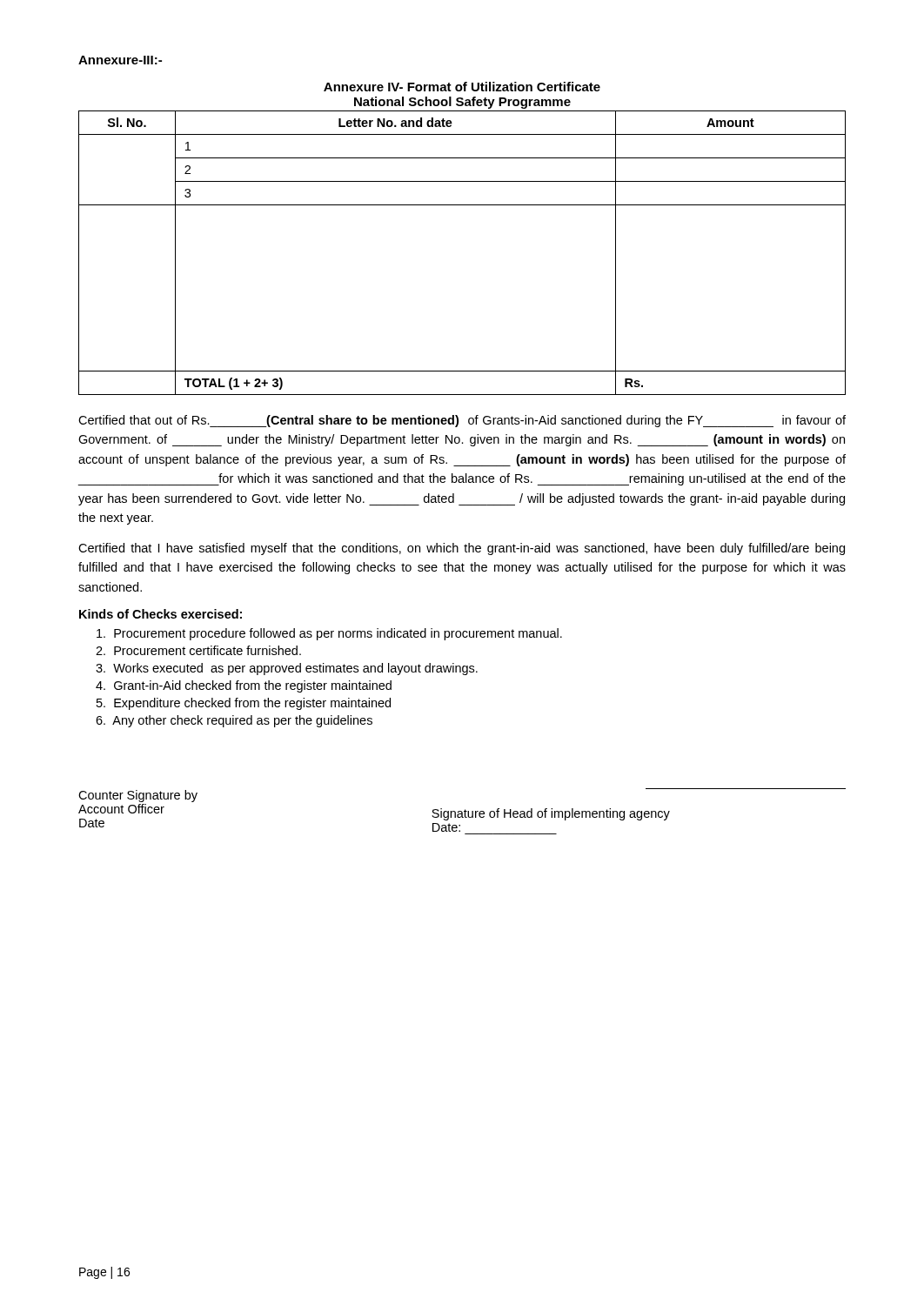924x1305 pixels.
Task: Navigate to the block starting "3. Works executed as per"
Action: (x=287, y=668)
